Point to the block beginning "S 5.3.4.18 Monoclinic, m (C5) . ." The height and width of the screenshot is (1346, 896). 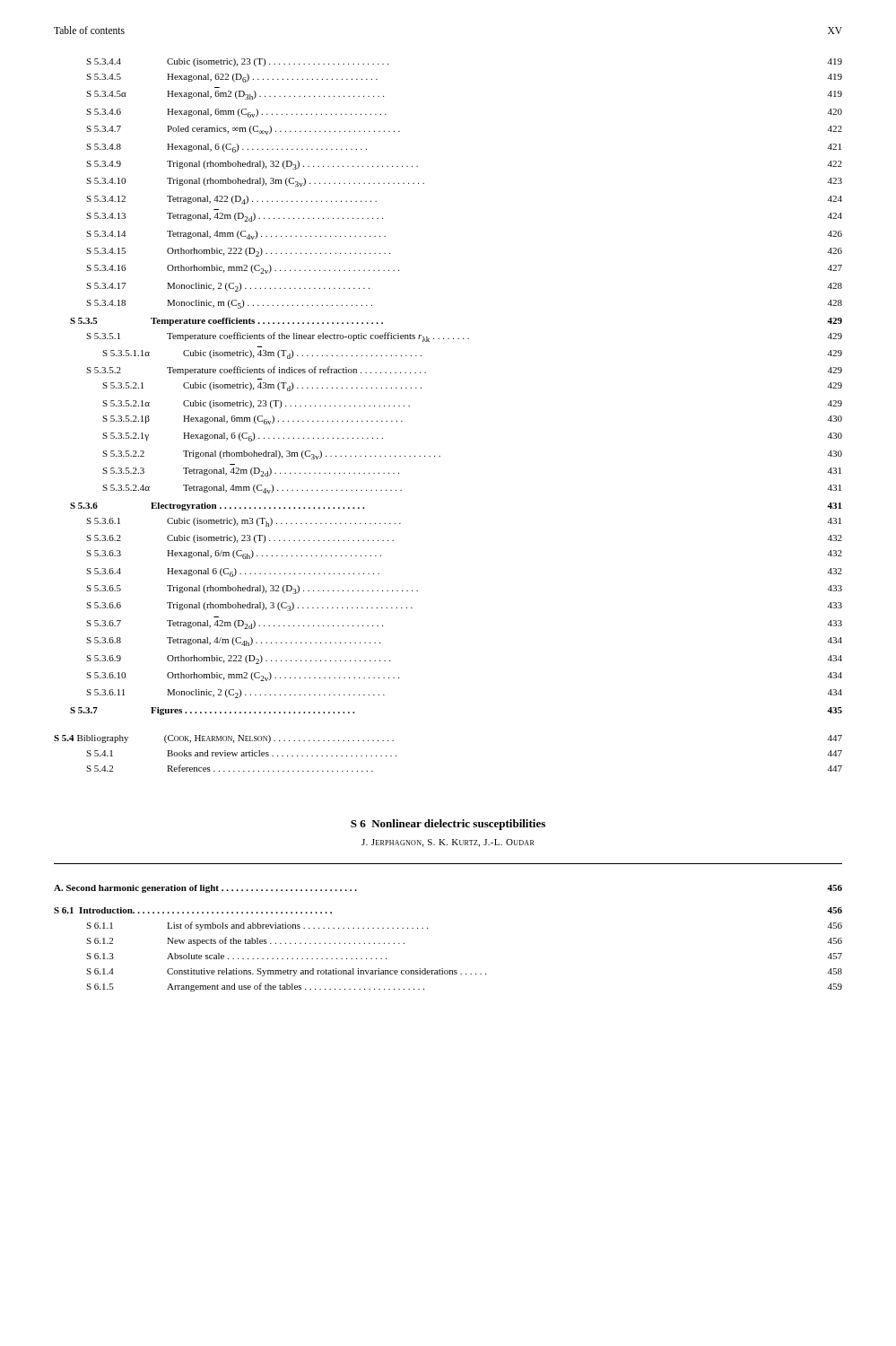pos(104,303)
